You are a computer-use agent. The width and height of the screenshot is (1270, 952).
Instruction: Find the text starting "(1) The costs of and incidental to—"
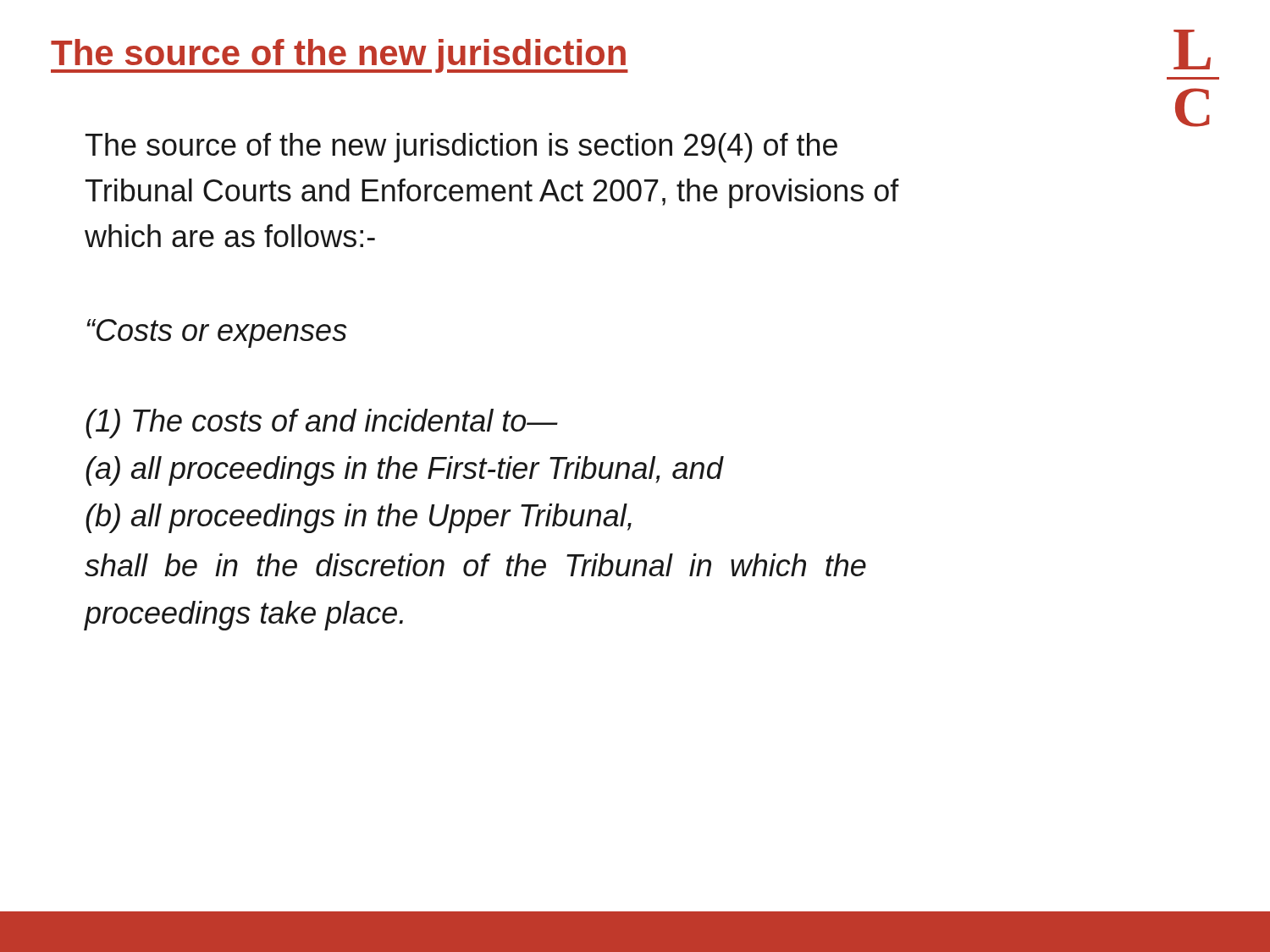321,421
